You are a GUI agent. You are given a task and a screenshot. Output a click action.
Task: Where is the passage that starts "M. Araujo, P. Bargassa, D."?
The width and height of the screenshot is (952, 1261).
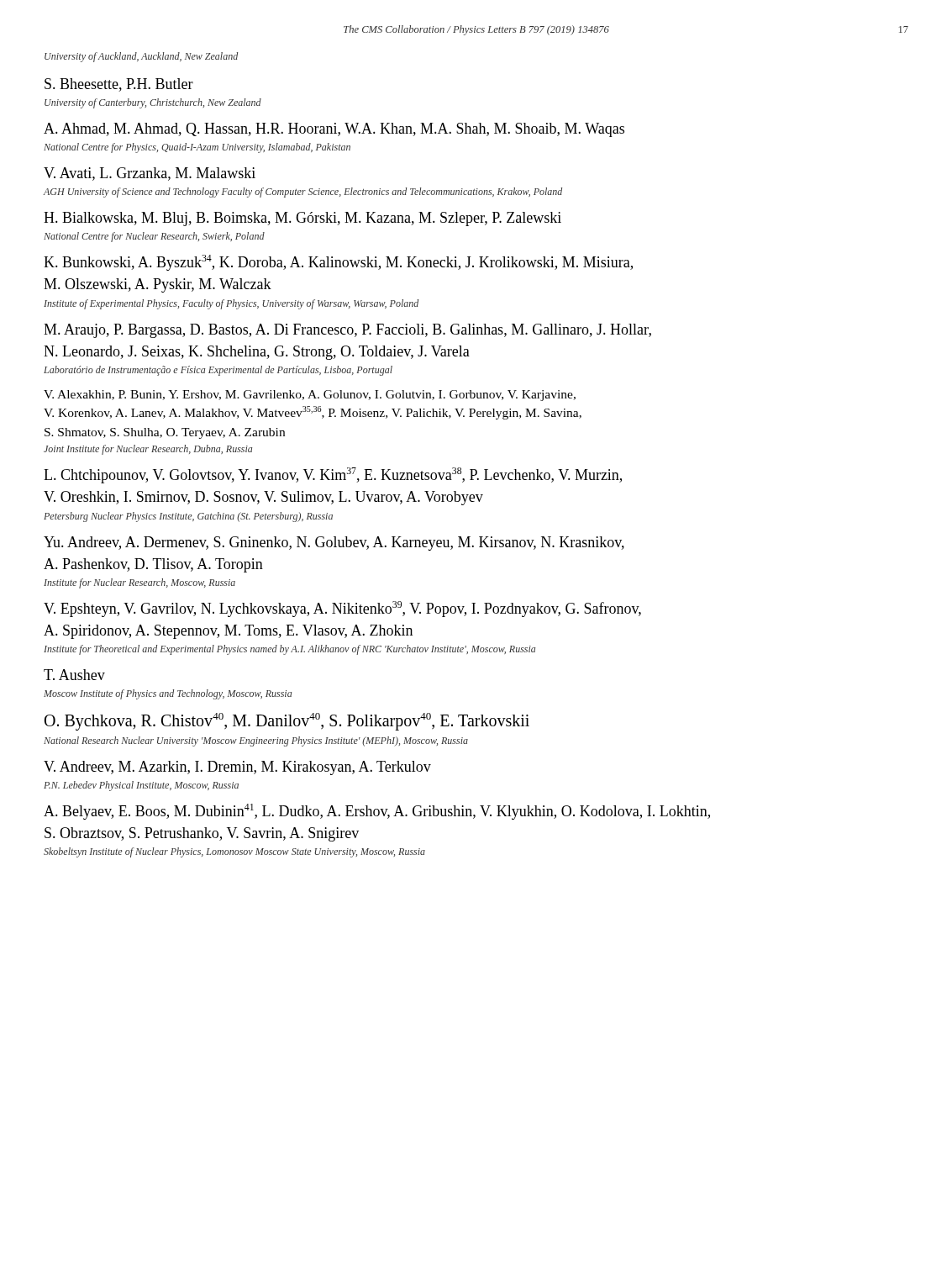[x=348, y=340]
